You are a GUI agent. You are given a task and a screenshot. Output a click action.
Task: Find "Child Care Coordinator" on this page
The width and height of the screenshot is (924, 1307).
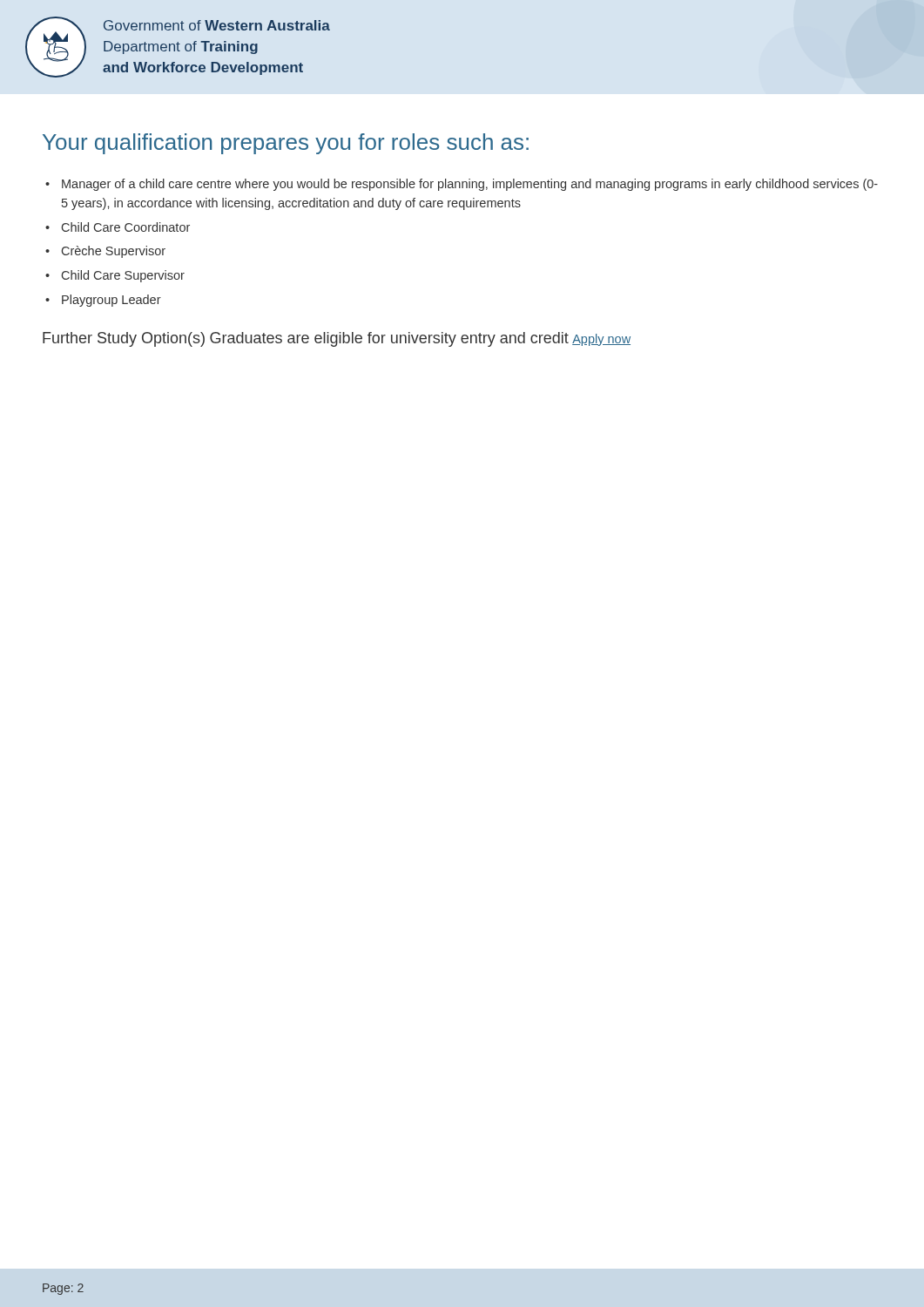pos(118,227)
